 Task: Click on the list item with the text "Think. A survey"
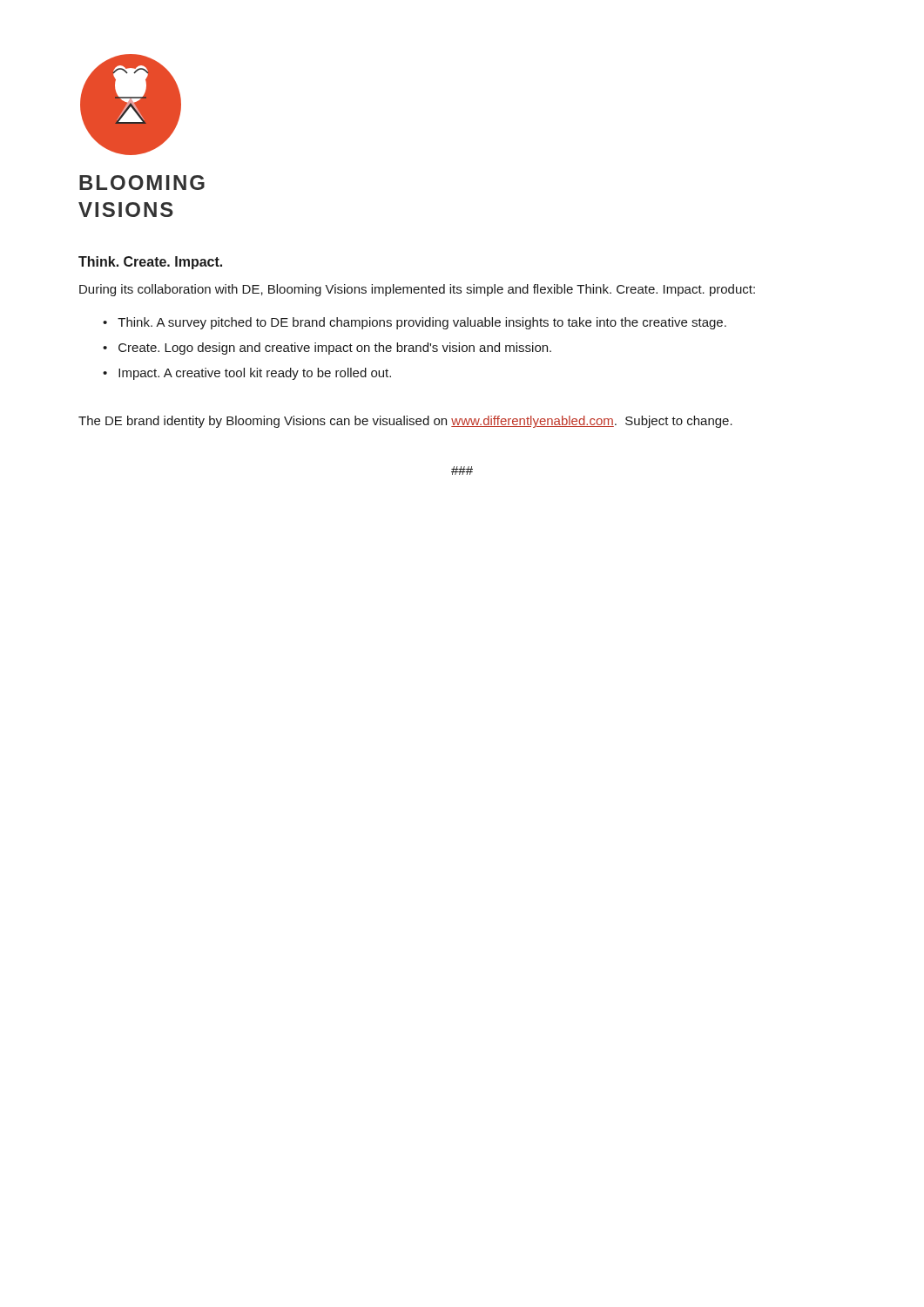pos(422,322)
